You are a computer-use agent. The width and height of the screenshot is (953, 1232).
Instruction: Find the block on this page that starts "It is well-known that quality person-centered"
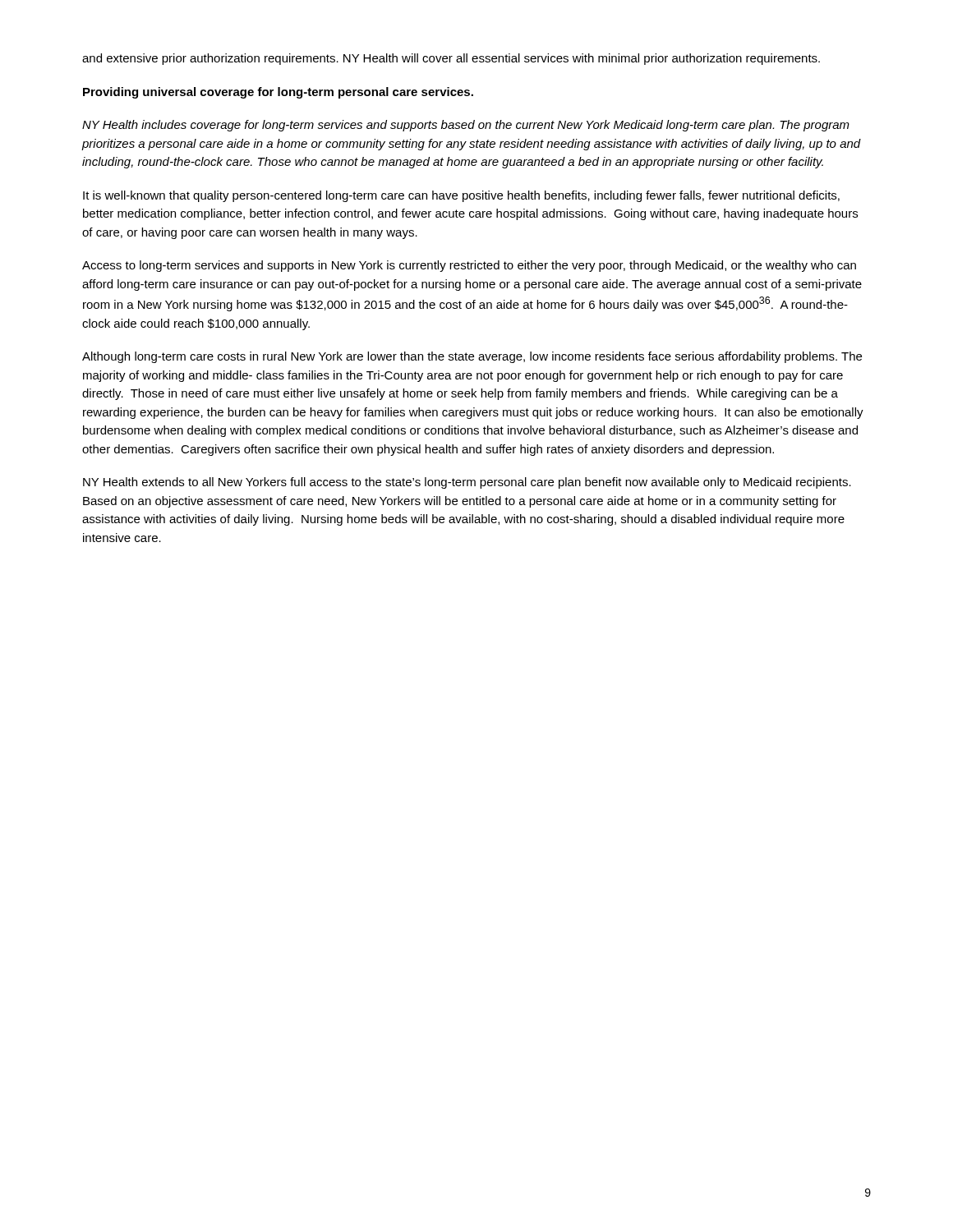[470, 213]
